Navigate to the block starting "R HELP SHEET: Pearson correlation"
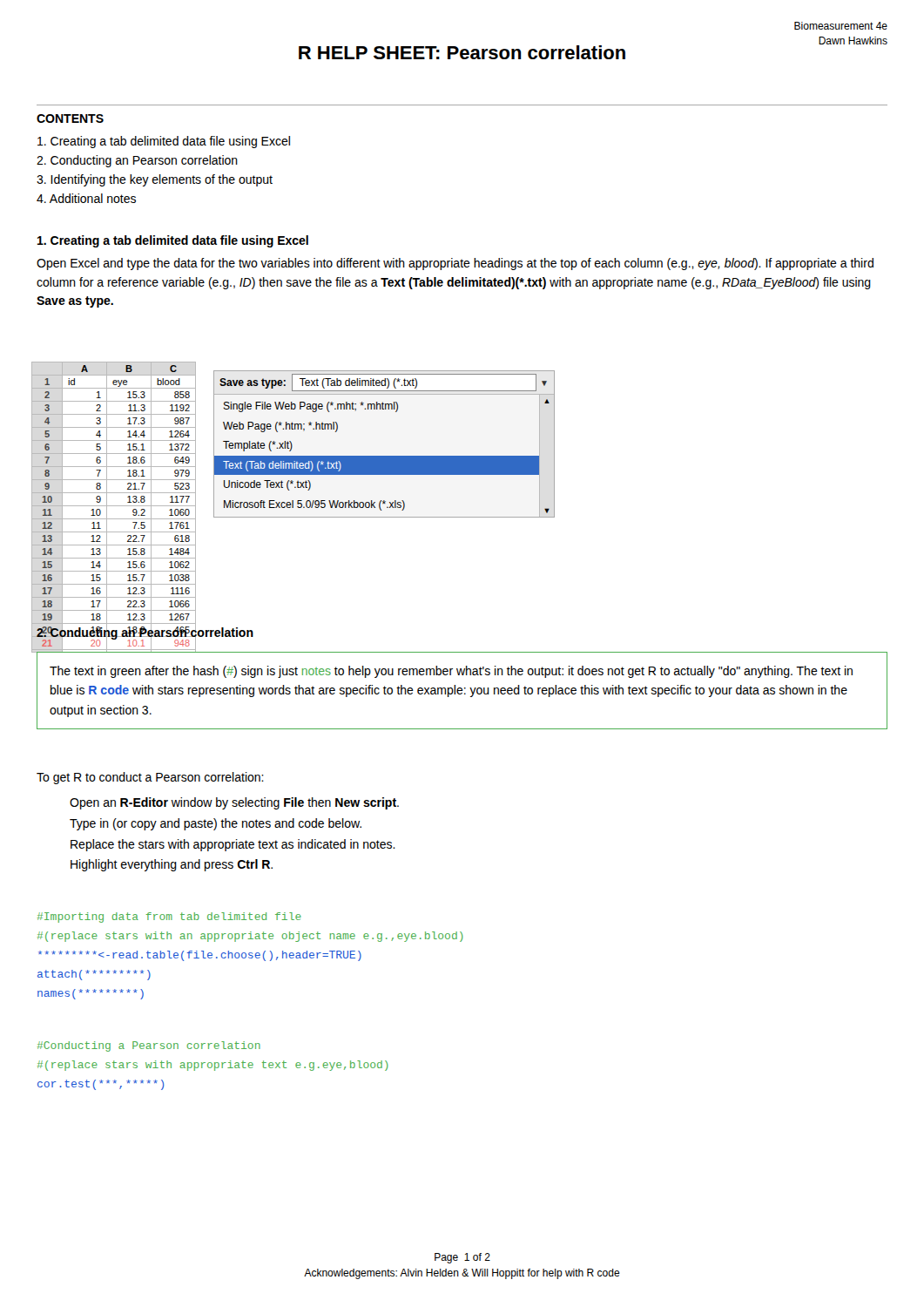Screen dimensions: 1307x924 [x=462, y=53]
